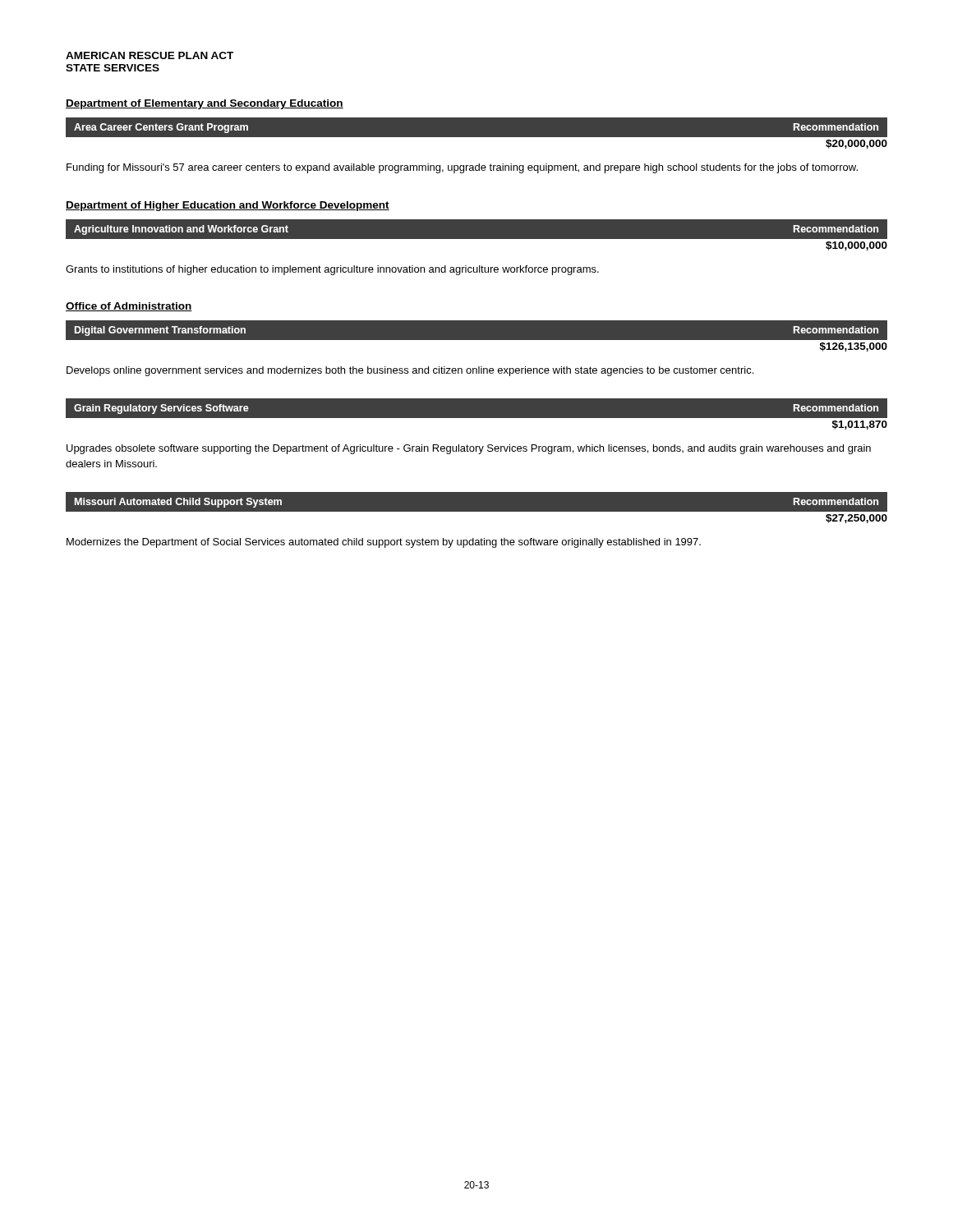Point to the text starting "Department of Higher Education"
This screenshot has width=953, height=1232.
pos(227,205)
